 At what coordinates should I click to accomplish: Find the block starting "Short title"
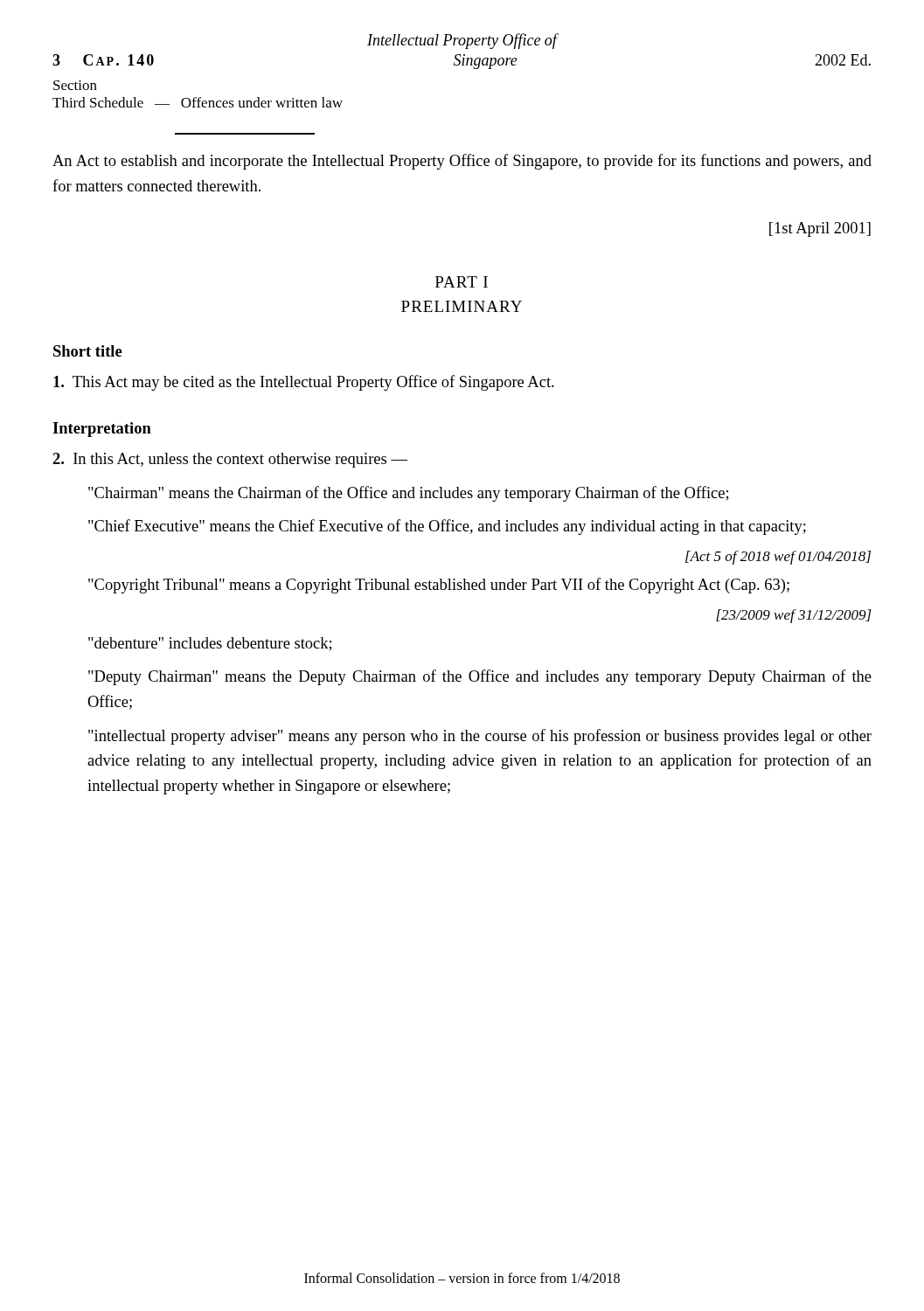87,352
